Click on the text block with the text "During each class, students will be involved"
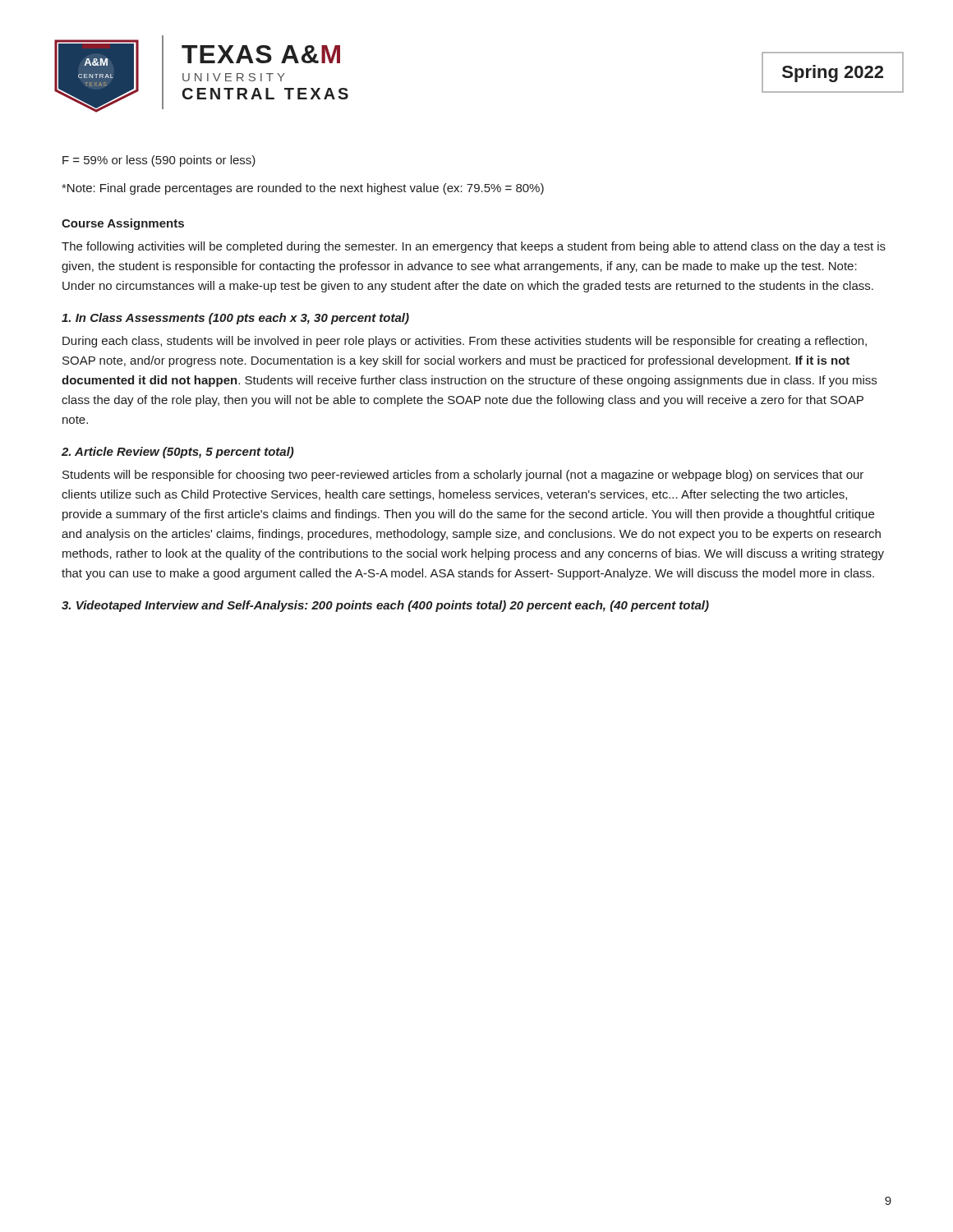 469,380
